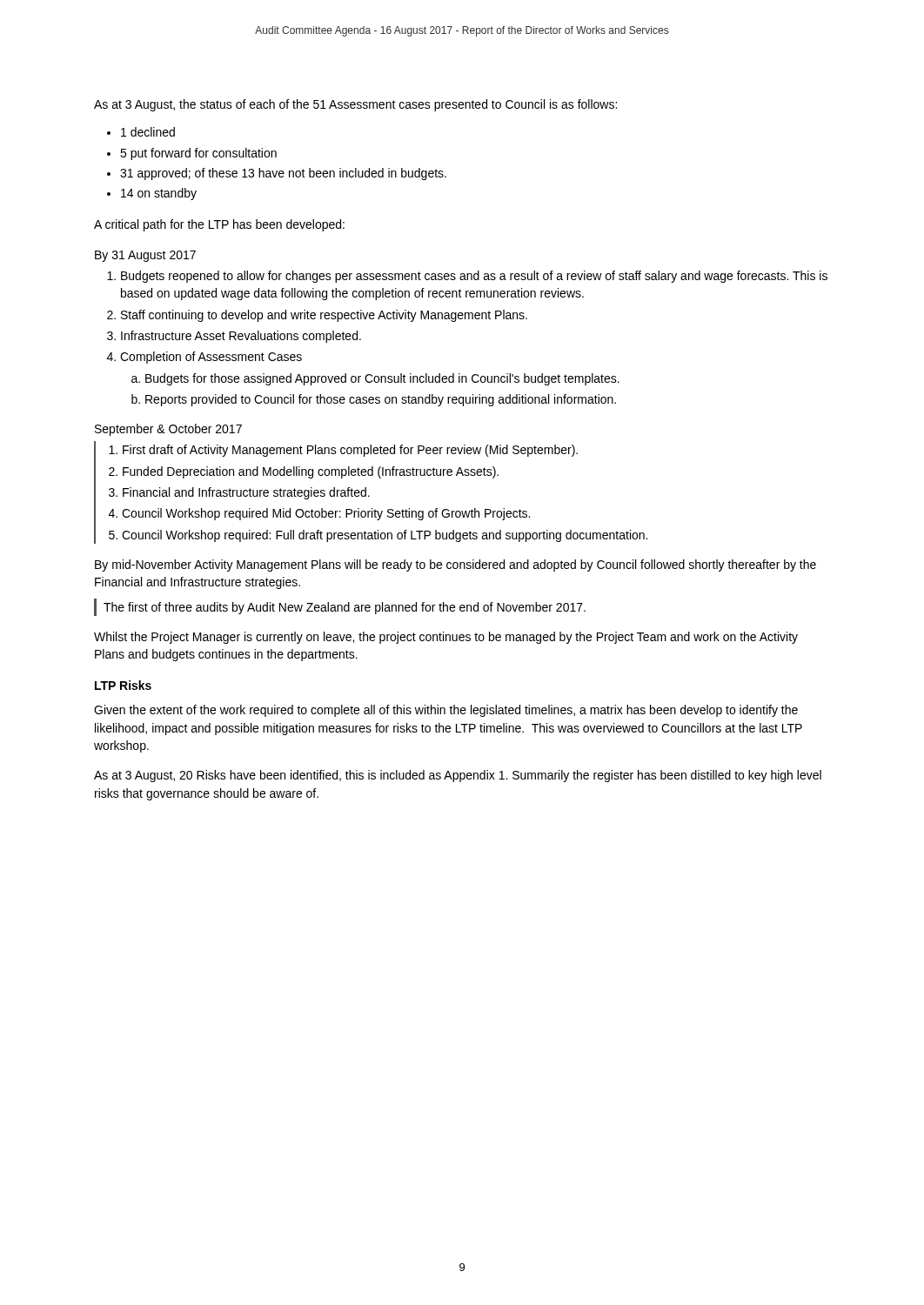Find the block on this page that starts "Staff continuing to develop and write respective Activity"
Screen dimensions: 1305x924
(x=324, y=315)
